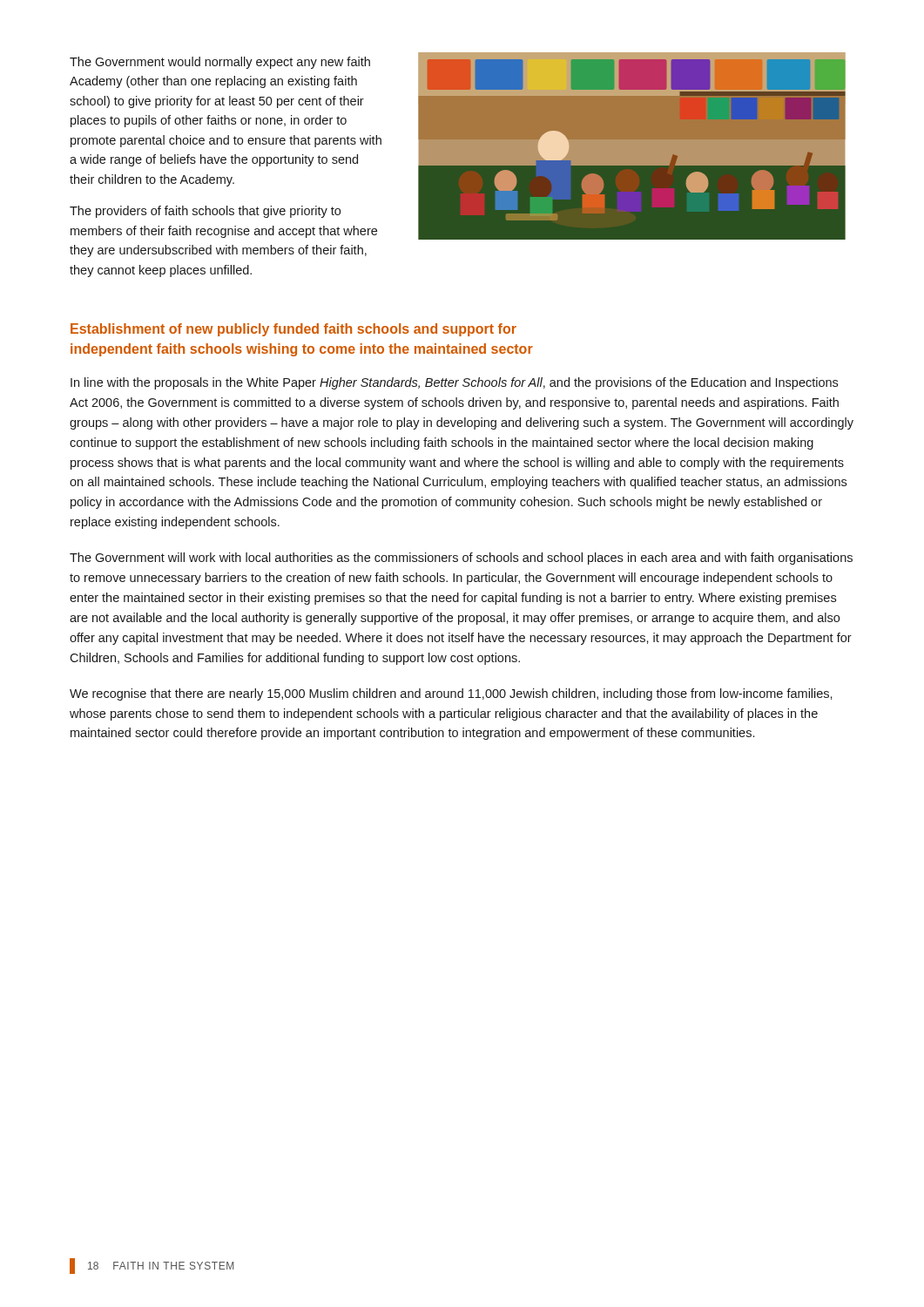Viewport: 924px width, 1307px height.
Task: Click the photo
Action: click(x=632, y=172)
